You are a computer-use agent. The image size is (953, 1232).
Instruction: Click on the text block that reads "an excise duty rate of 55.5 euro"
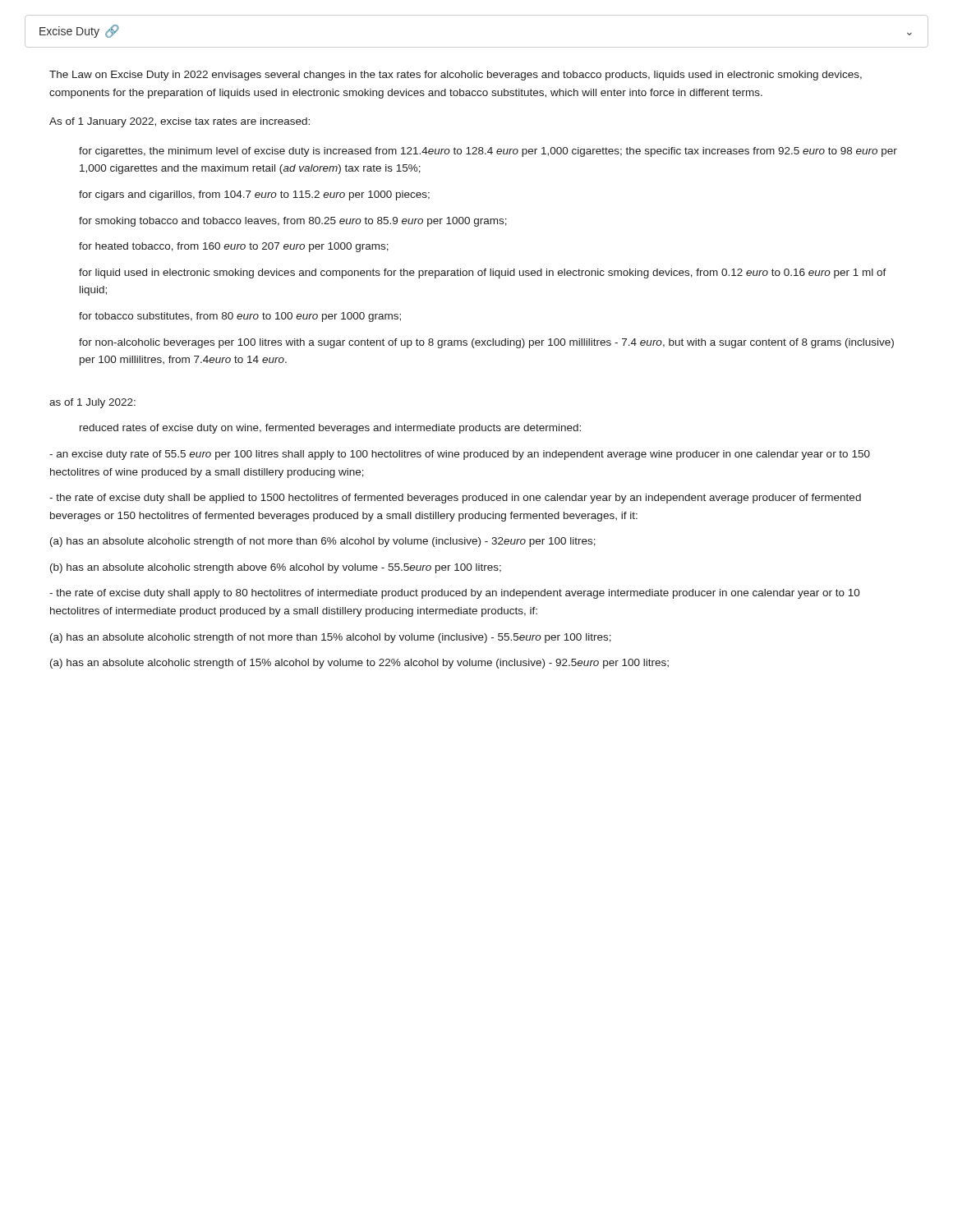click(x=460, y=463)
